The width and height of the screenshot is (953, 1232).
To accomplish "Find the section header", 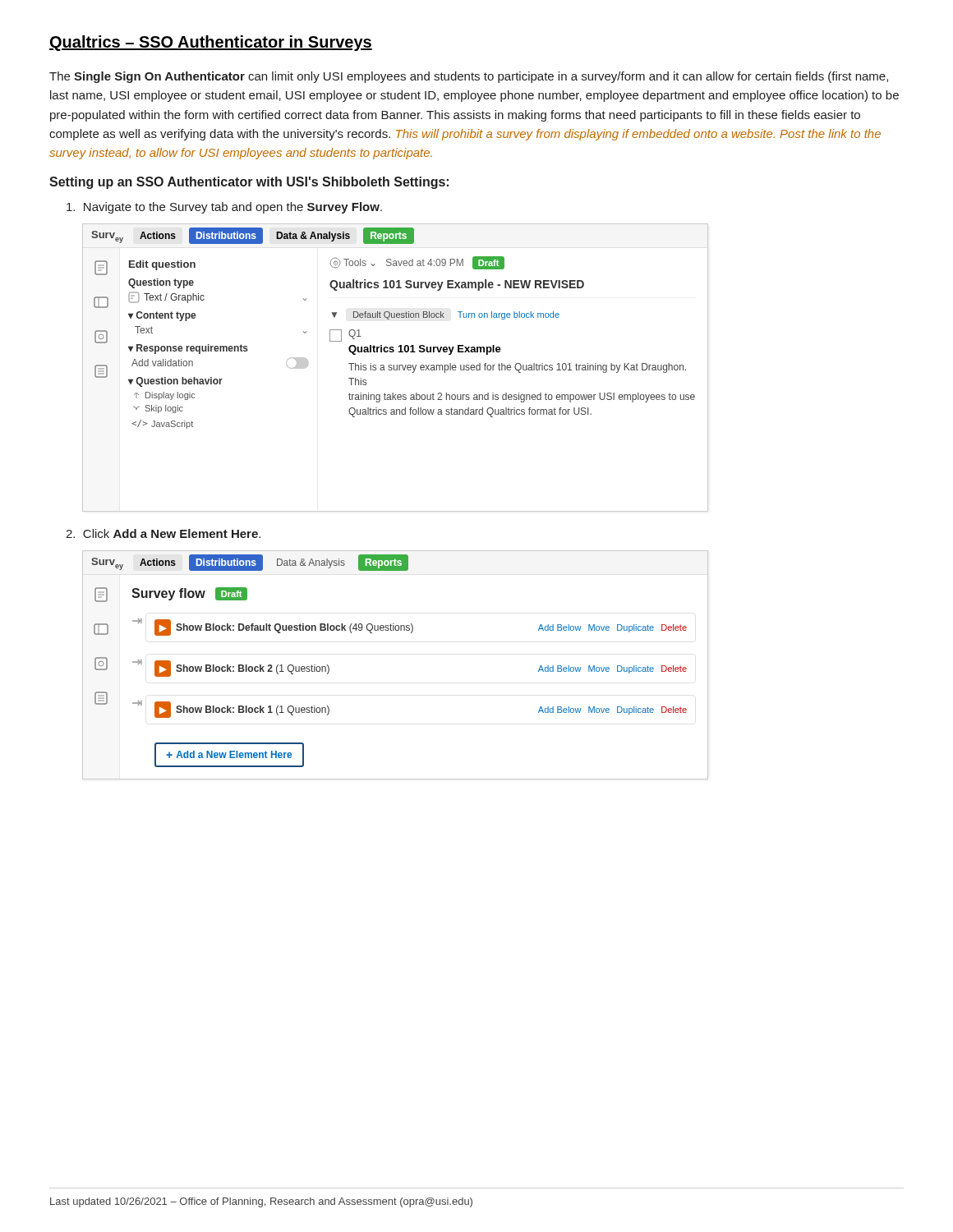I will coord(476,183).
